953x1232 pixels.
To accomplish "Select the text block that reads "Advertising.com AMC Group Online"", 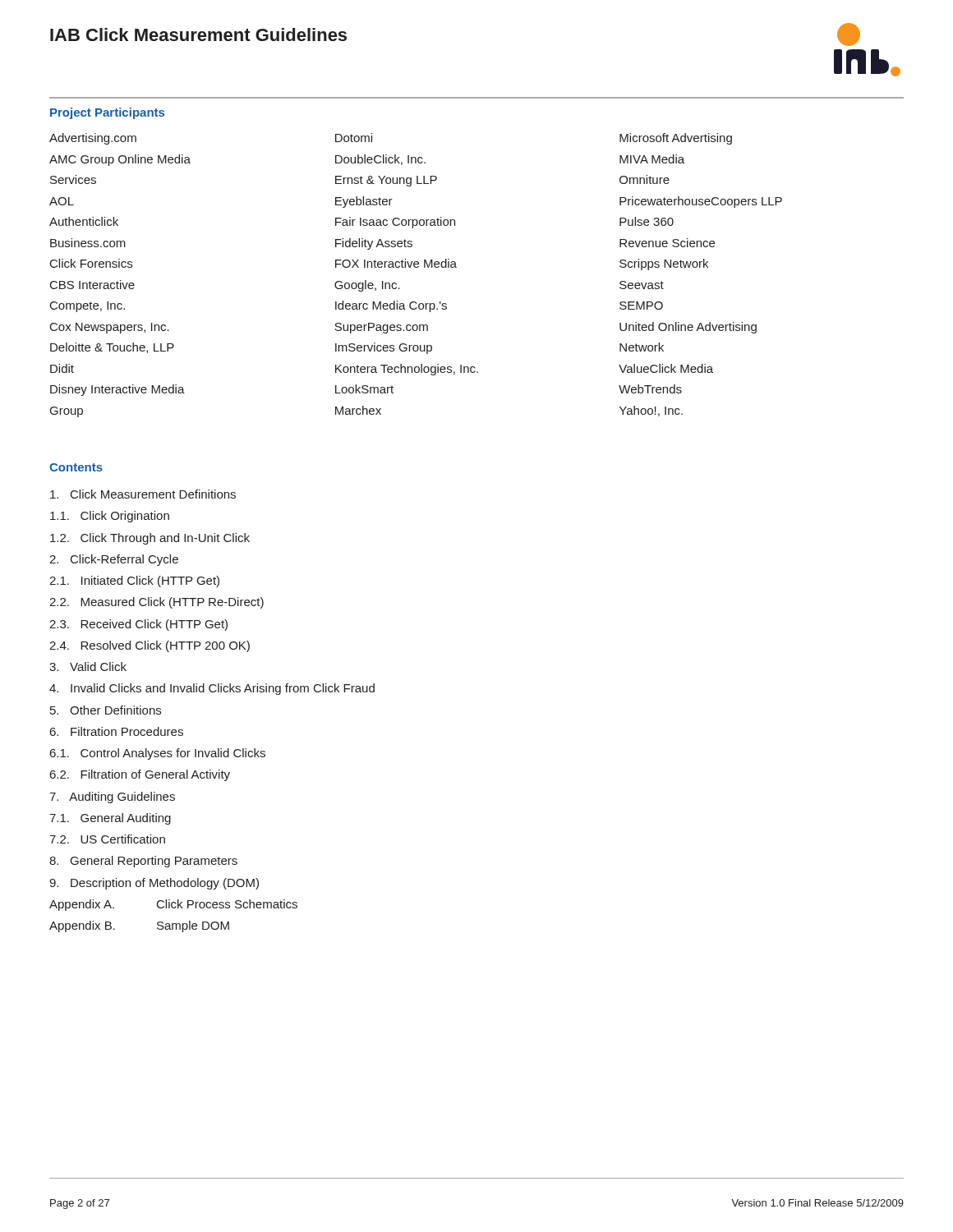I will tap(120, 274).
